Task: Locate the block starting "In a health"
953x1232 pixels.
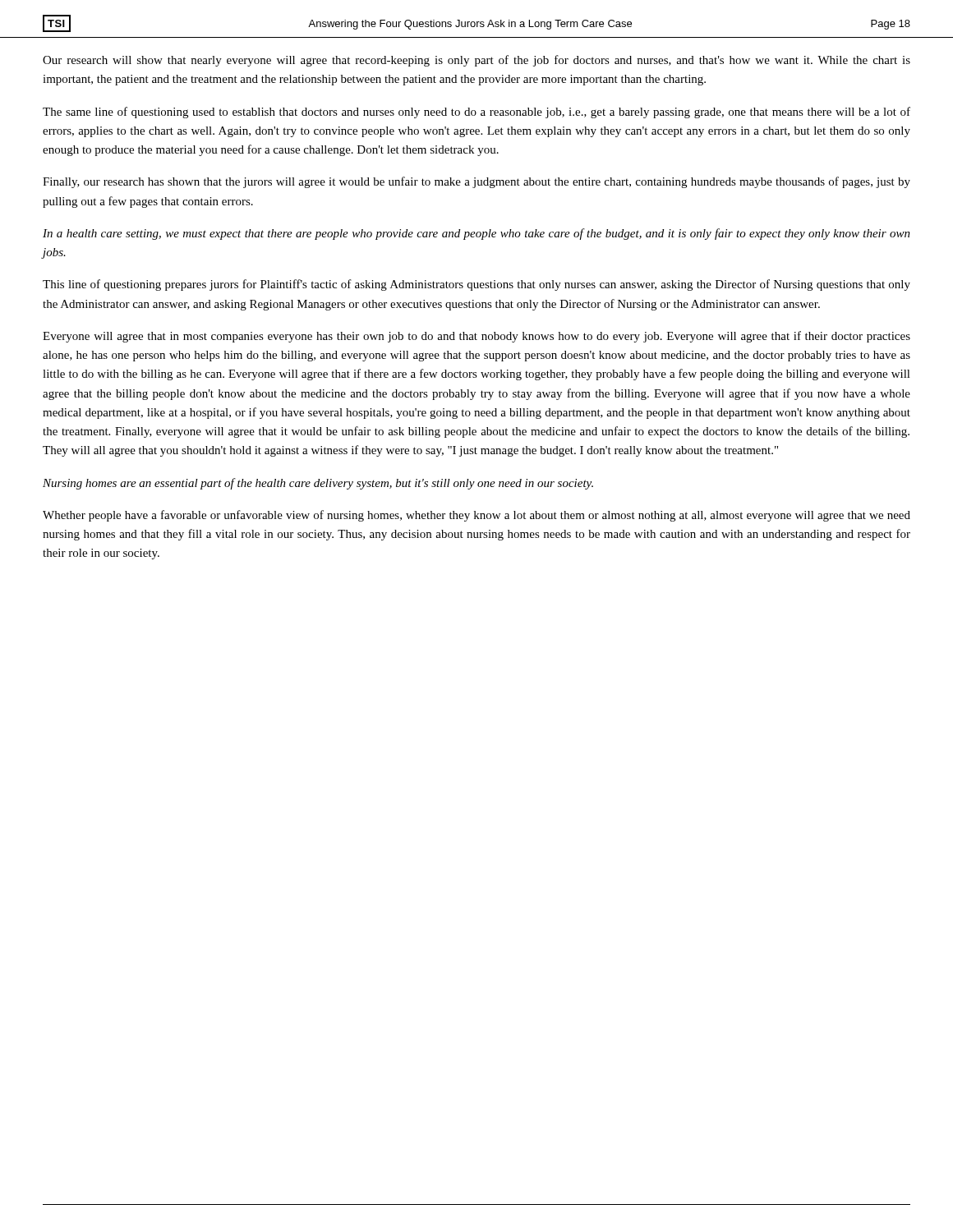Action: (x=476, y=243)
